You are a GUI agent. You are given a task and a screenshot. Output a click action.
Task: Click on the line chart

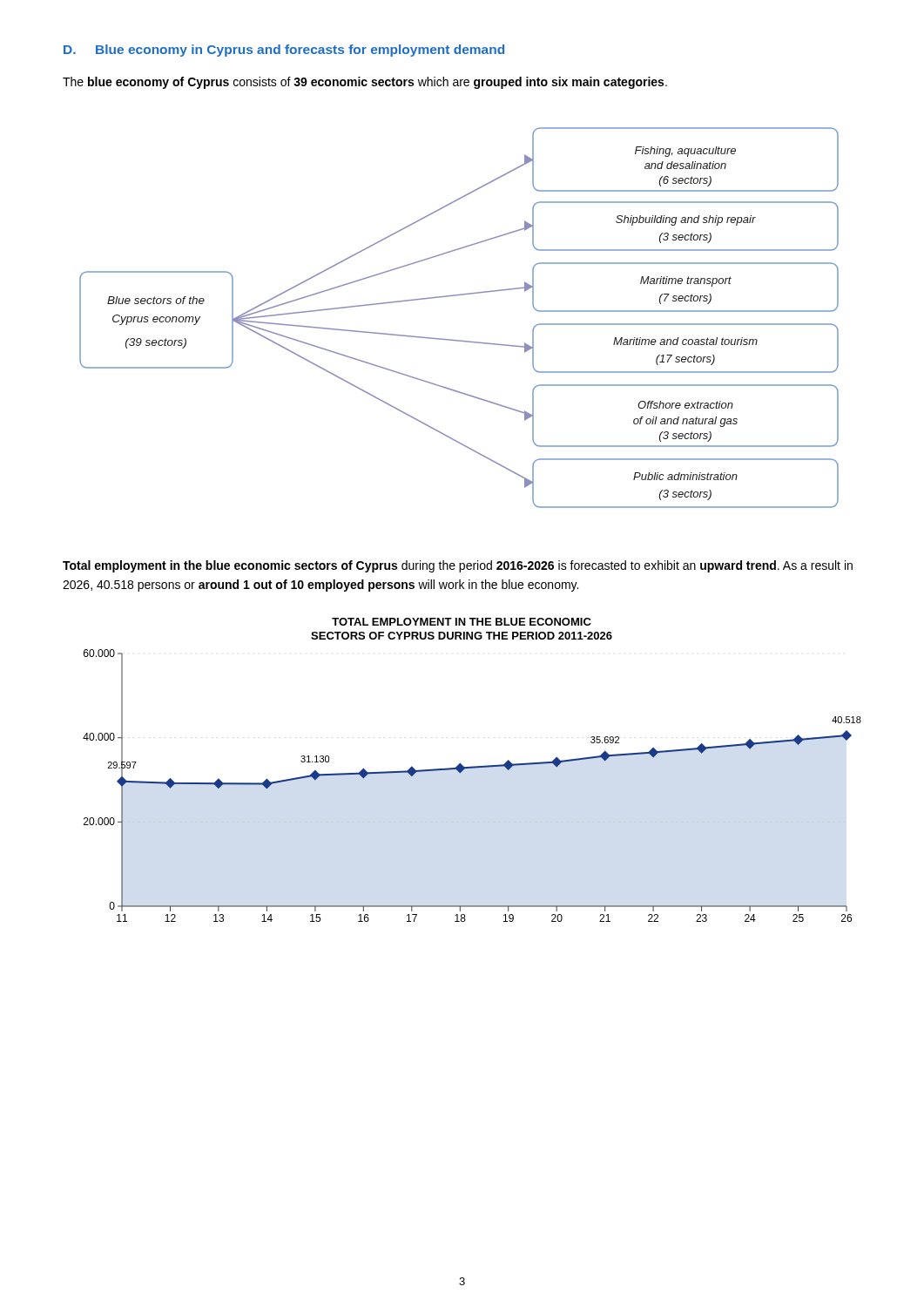[x=462, y=780]
